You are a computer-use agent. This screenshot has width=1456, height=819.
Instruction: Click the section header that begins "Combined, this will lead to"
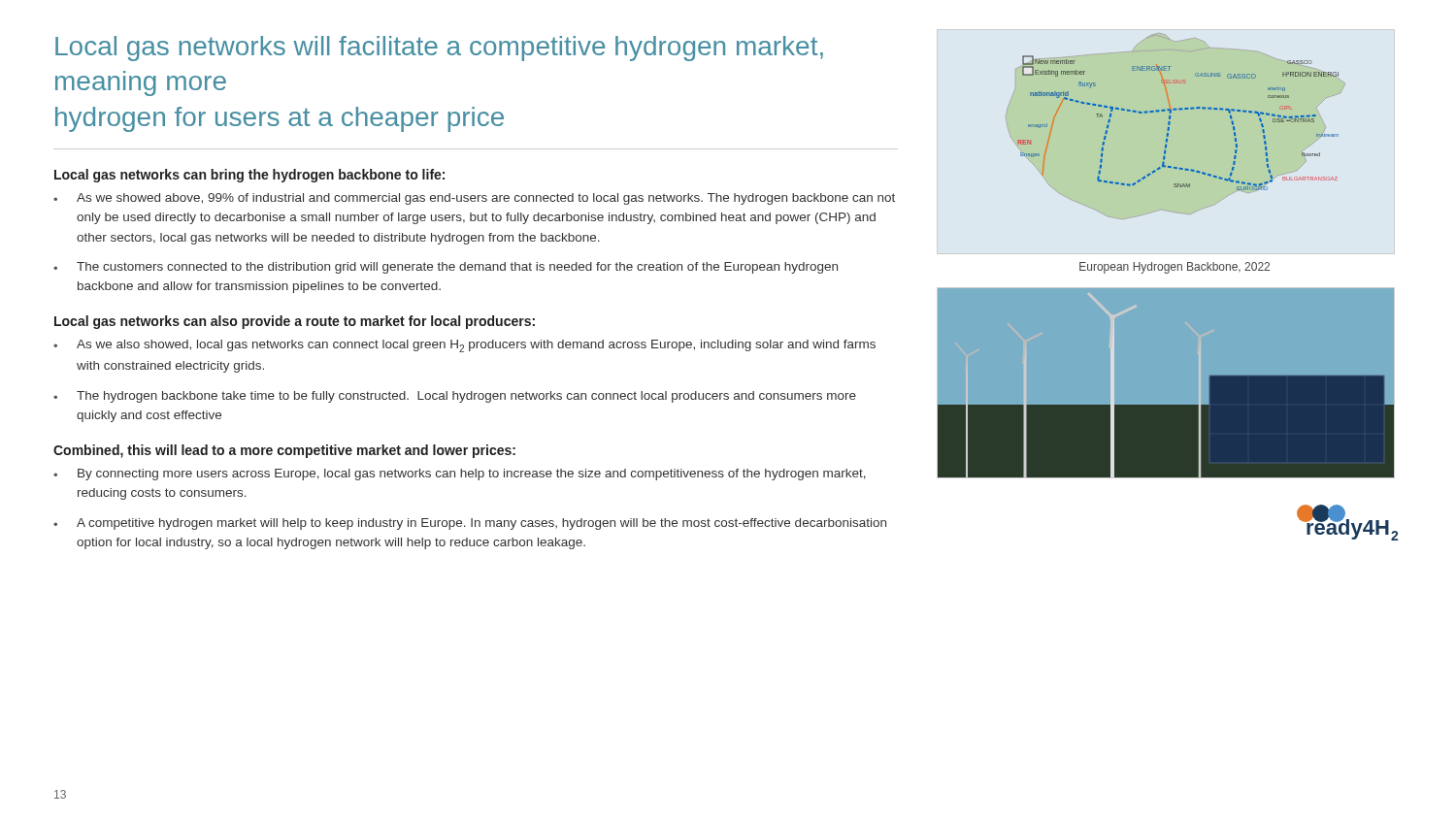[285, 450]
